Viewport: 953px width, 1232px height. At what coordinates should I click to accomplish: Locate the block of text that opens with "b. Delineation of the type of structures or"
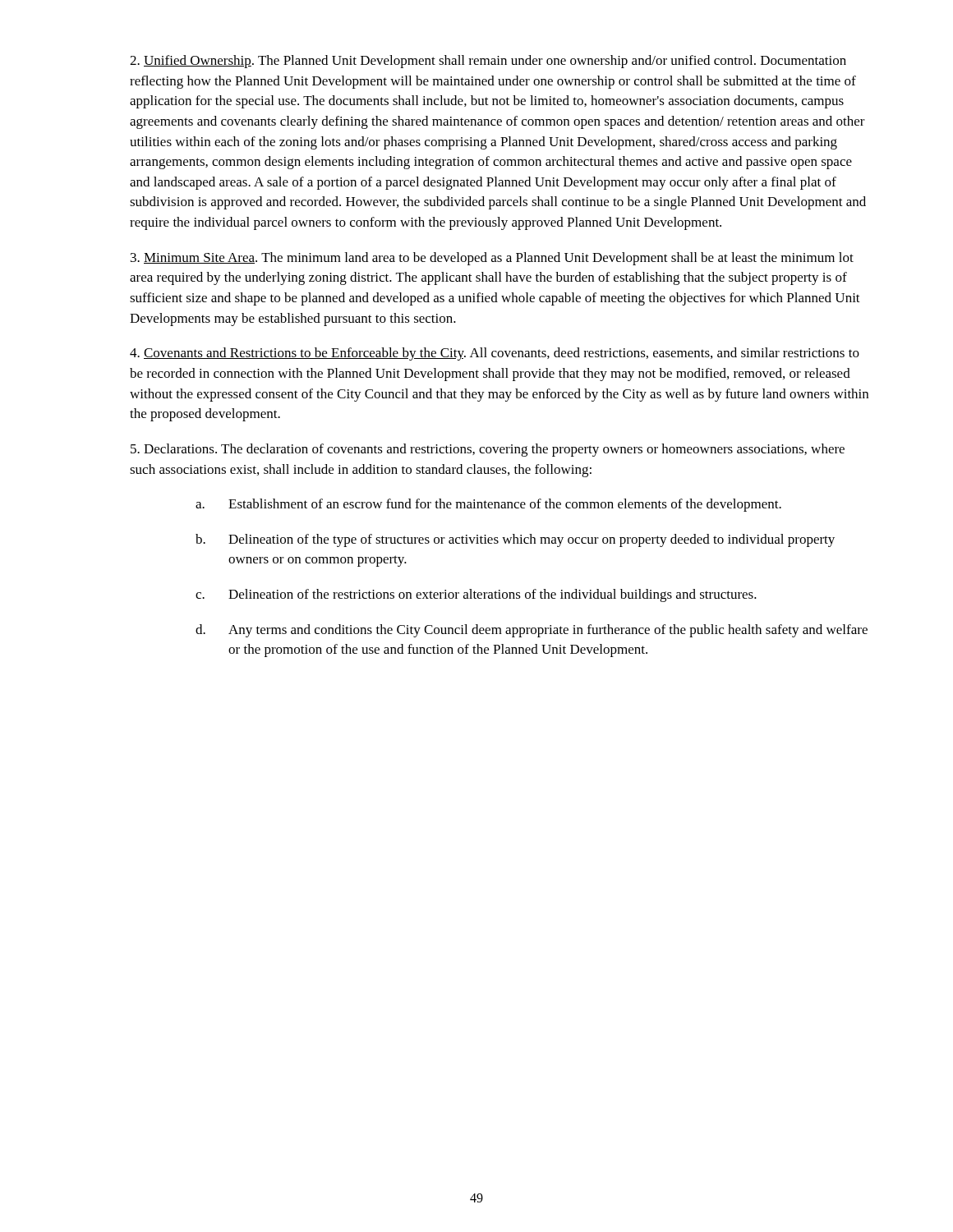pos(534,550)
